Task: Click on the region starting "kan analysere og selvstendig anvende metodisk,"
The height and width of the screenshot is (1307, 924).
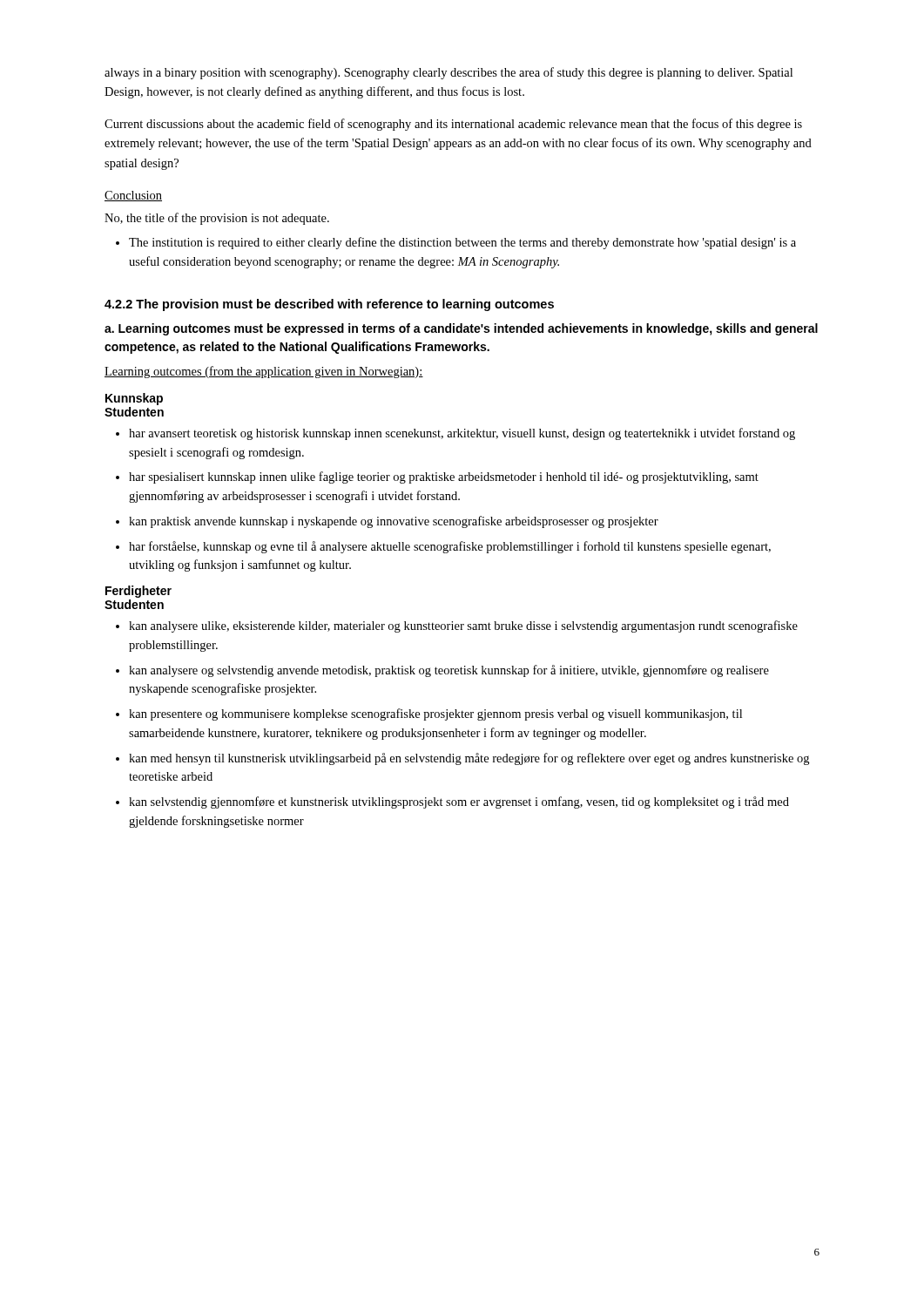Action: point(449,679)
